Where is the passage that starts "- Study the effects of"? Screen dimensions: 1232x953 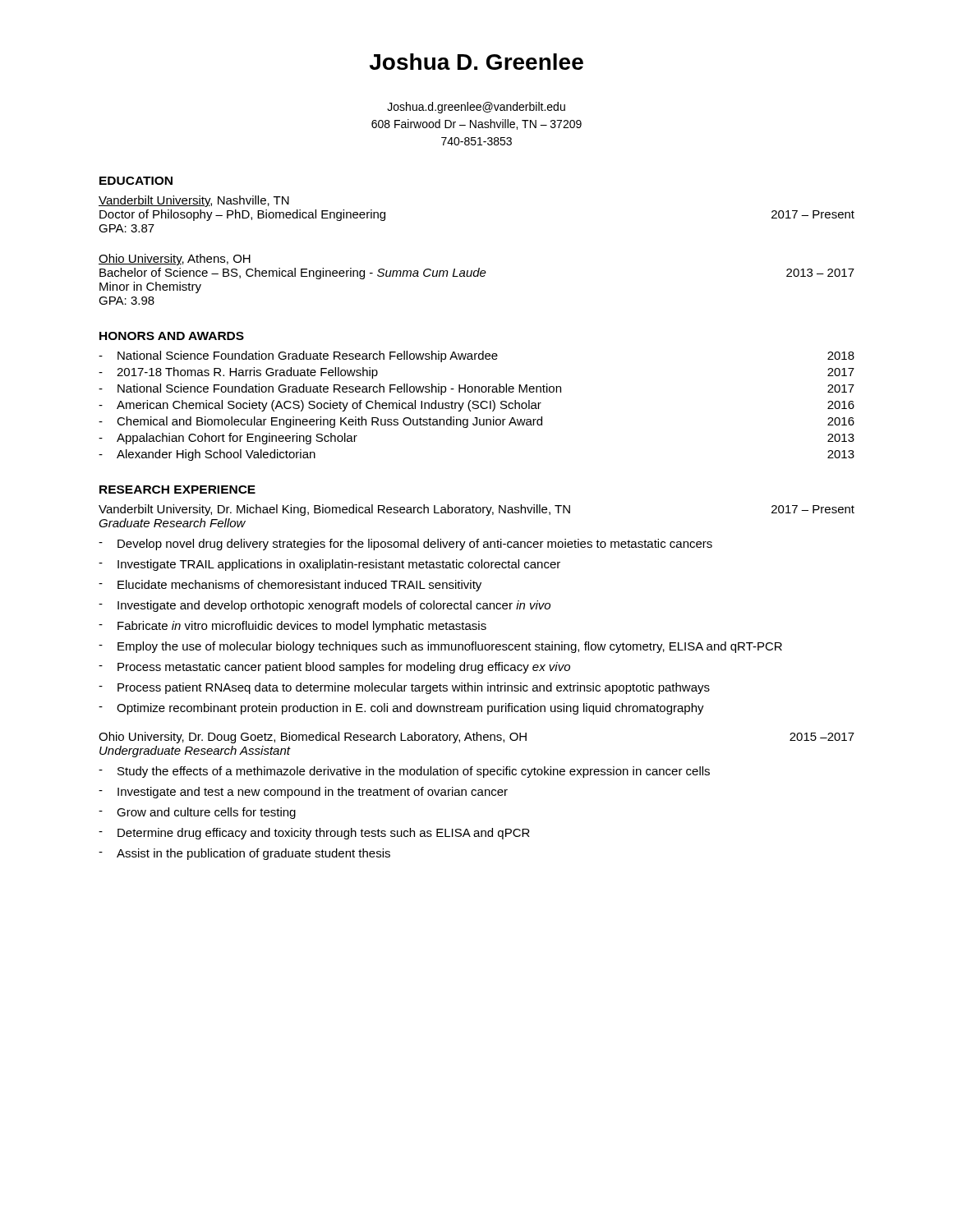point(476,771)
